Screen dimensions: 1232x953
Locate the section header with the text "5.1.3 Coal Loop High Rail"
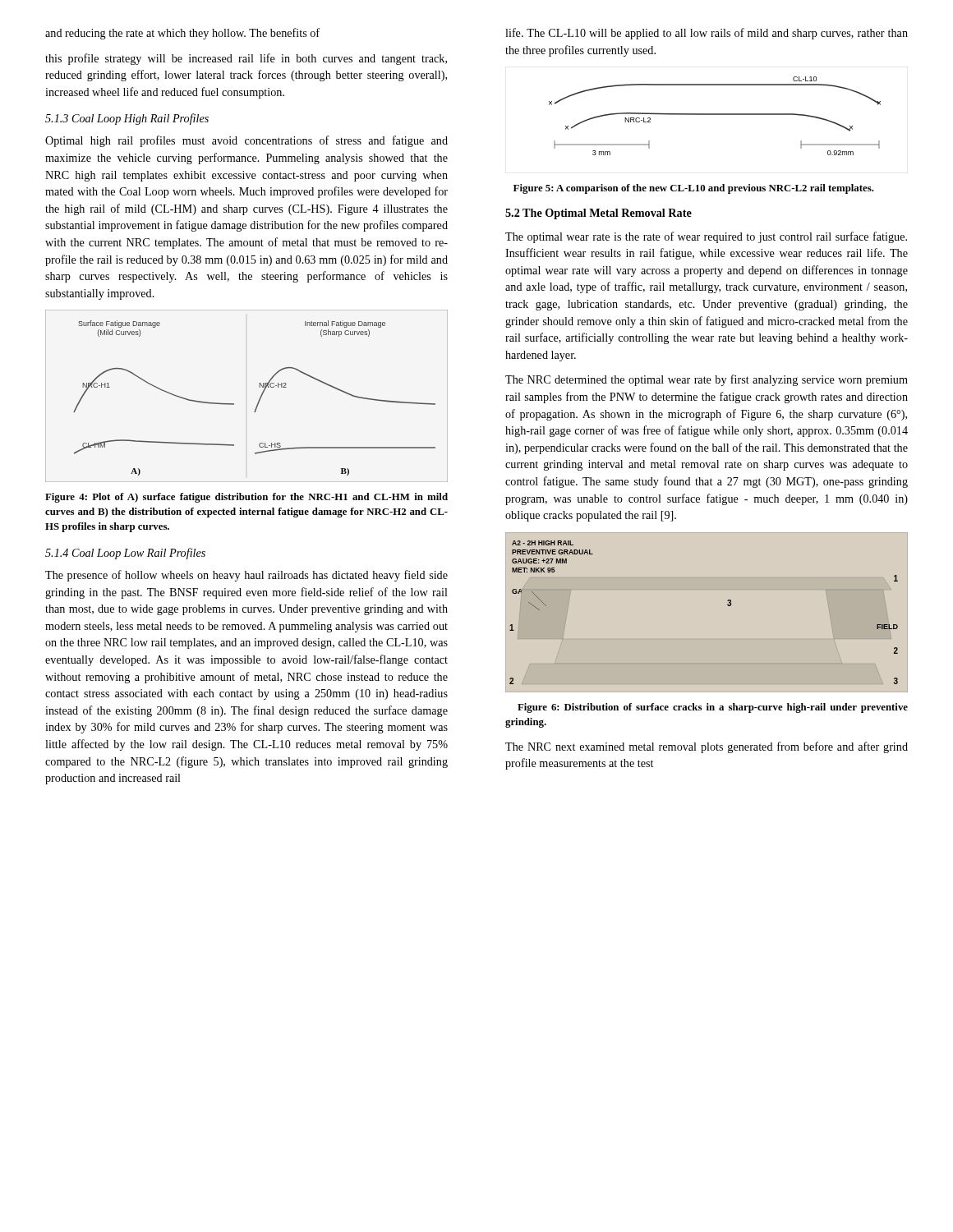[x=127, y=119]
